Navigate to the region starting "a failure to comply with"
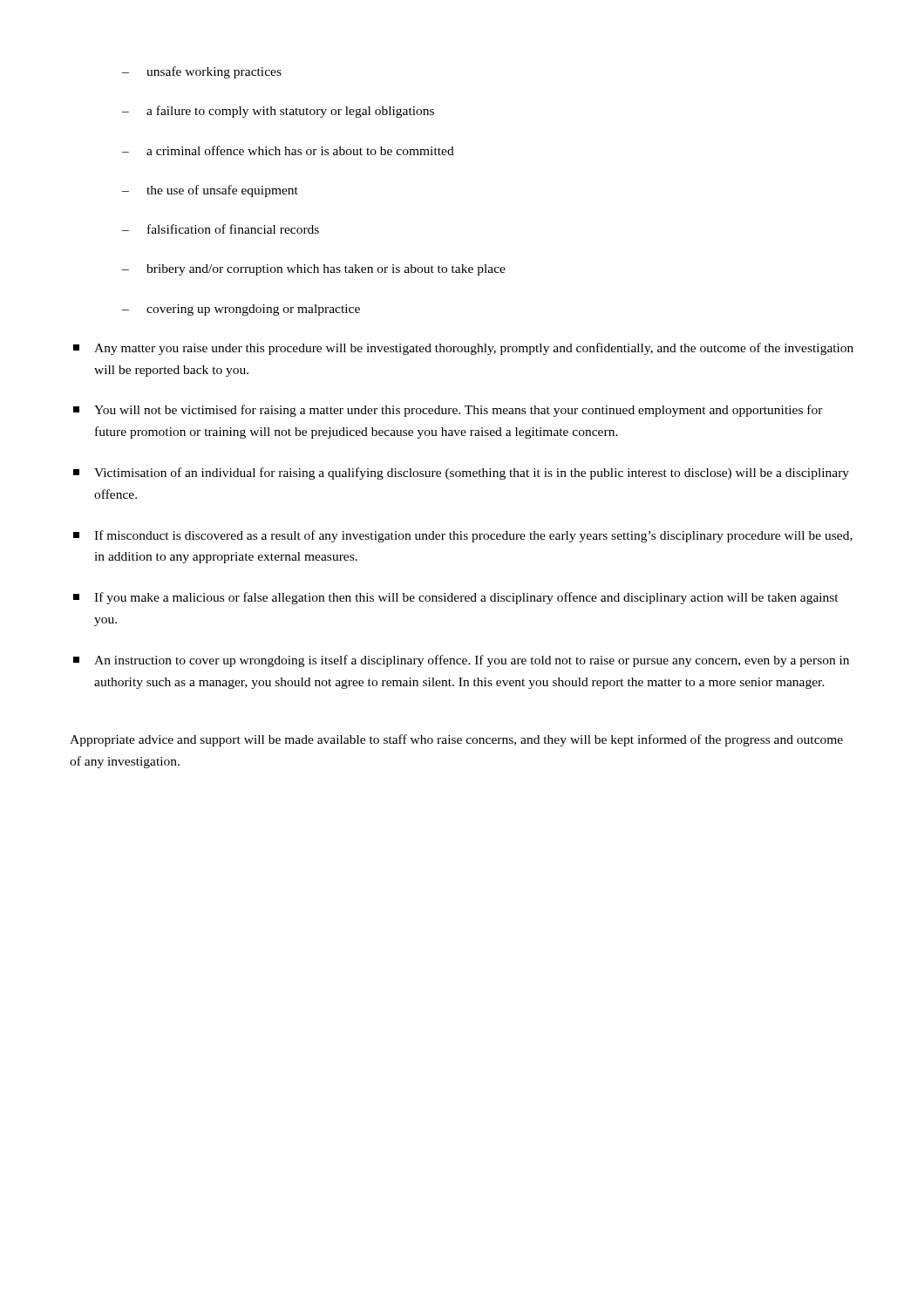This screenshot has width=924, height=1308. 278,112
